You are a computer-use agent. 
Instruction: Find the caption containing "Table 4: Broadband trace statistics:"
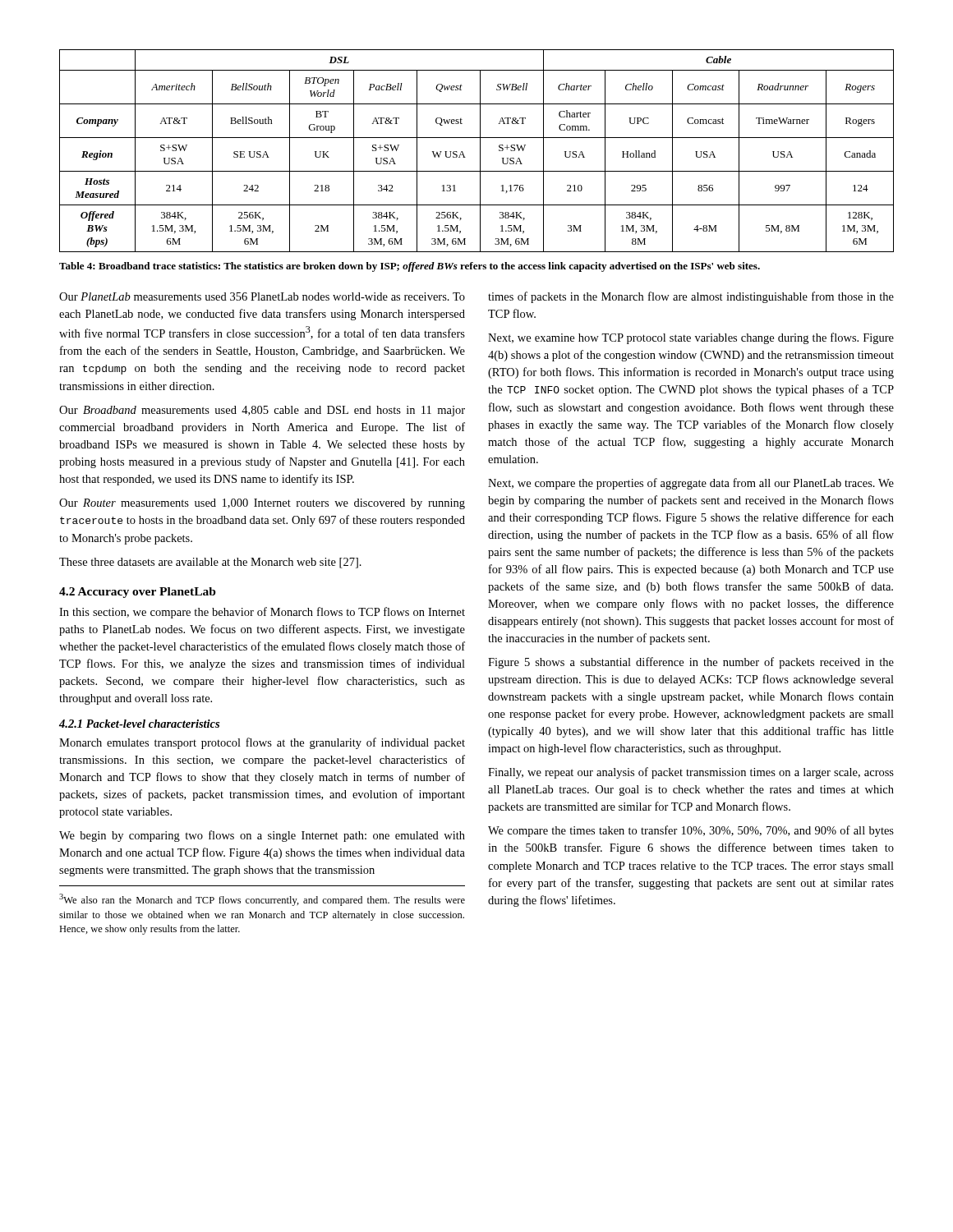(410, 266)
